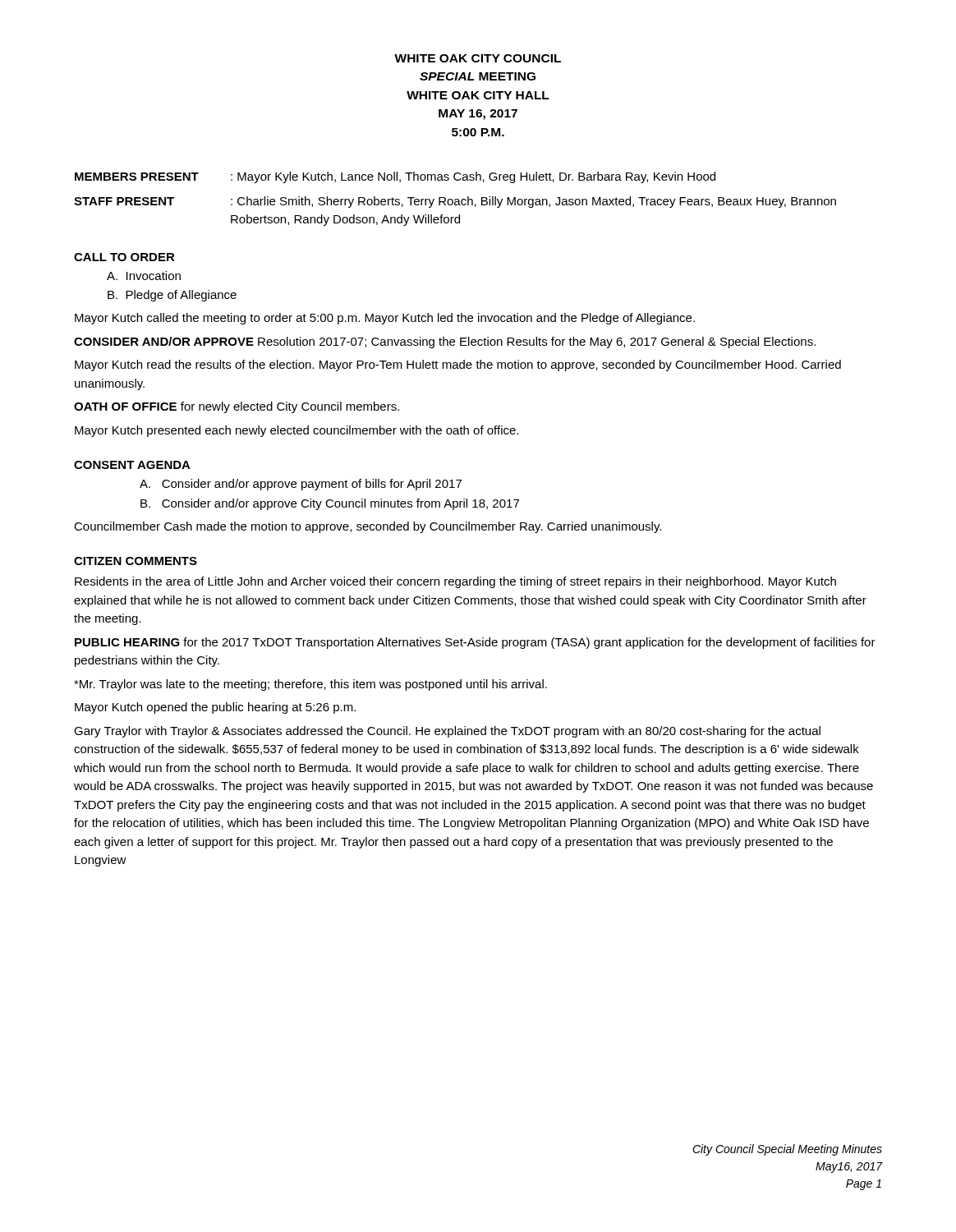Select the section header that says "OATH OF OFFICE for newly"
Image resolution: width=956 pixels, height=1232 pixels.
click(x=237, y=406)
